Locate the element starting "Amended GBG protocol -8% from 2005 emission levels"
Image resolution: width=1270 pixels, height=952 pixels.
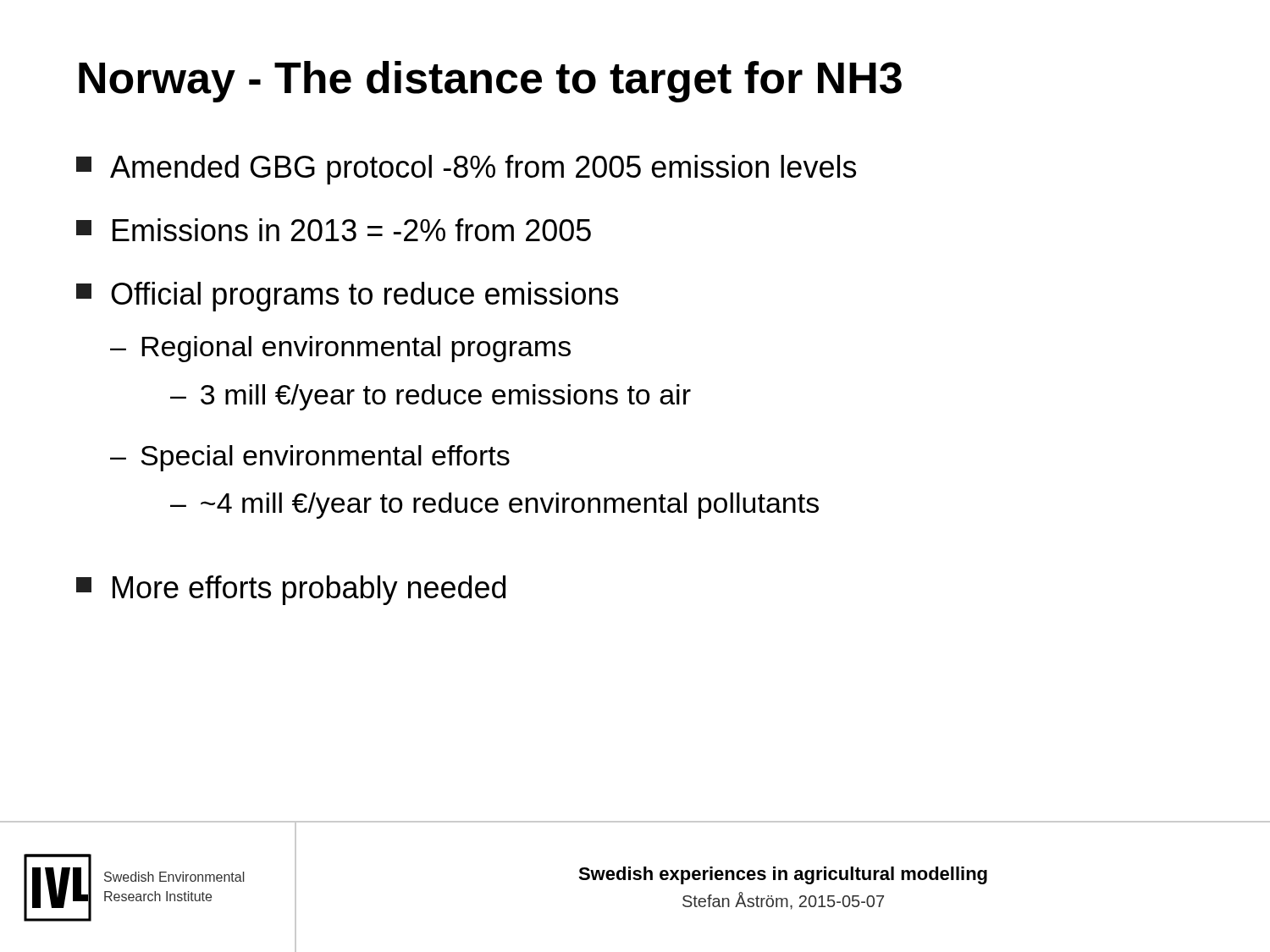click(635, 168)
